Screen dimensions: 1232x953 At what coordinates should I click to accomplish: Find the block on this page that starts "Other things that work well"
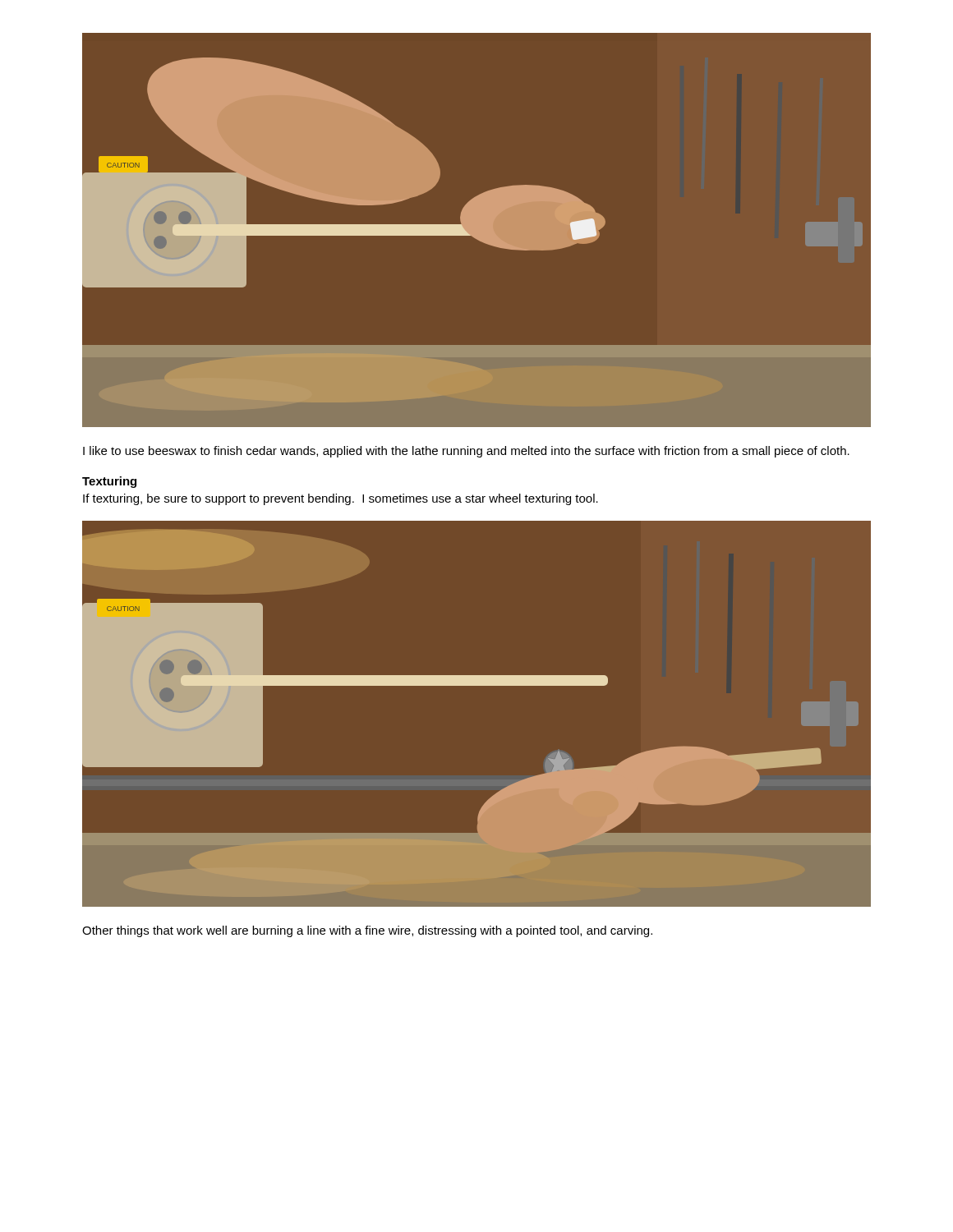[368, 930]
